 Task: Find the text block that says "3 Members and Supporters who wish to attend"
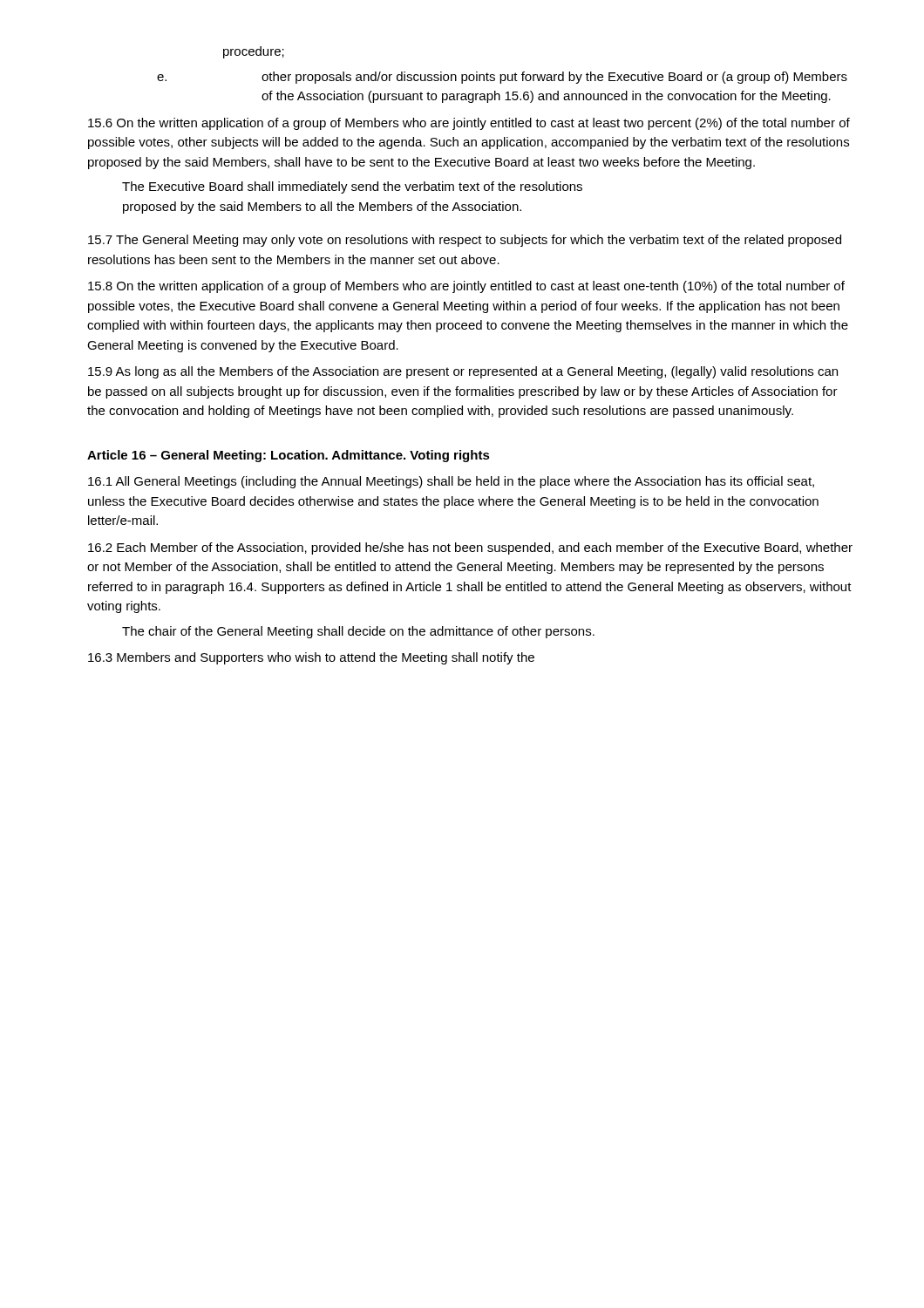pyautogui.click(x=311, y=657)
